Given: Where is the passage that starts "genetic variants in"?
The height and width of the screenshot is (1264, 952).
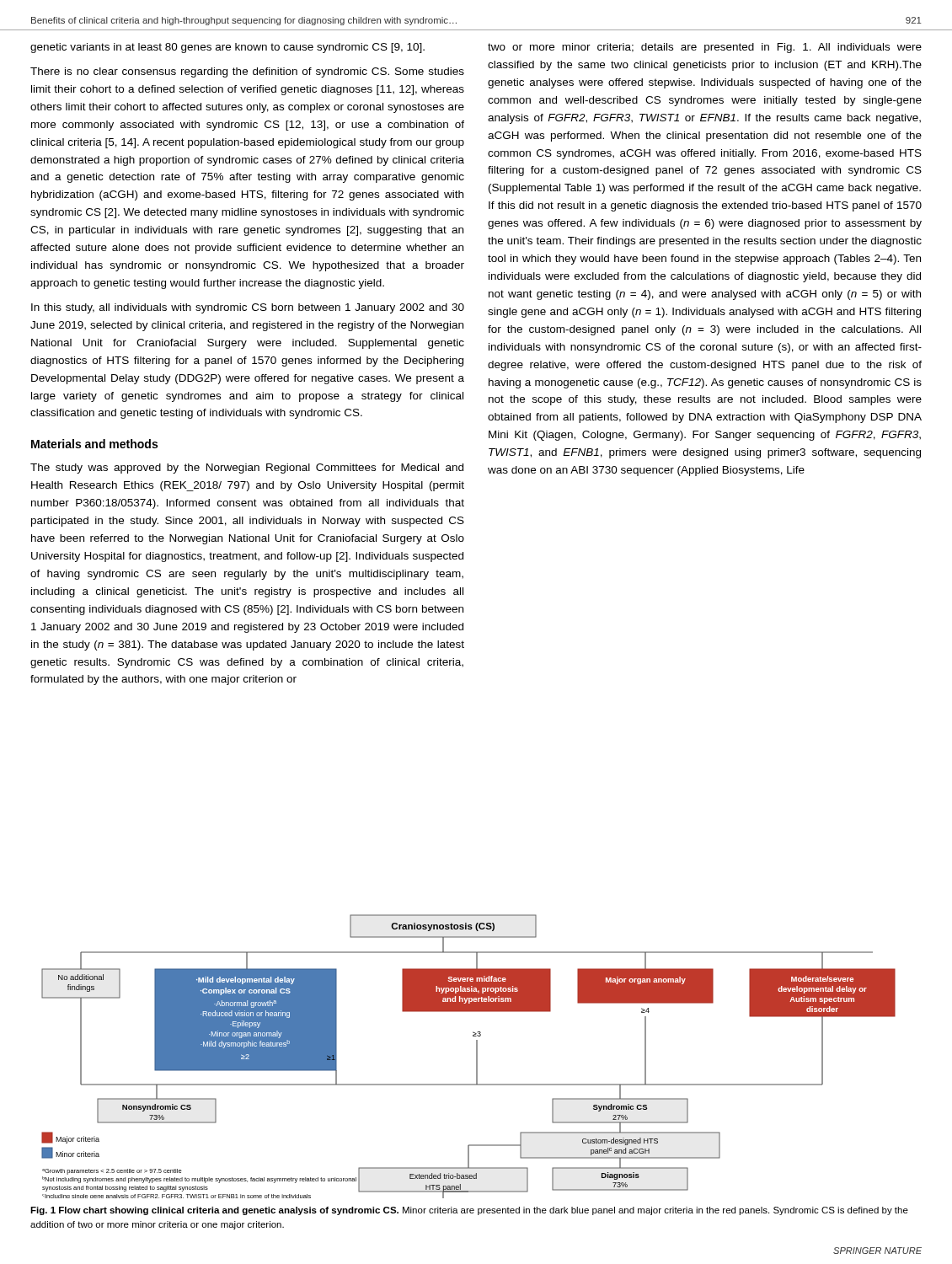Looking at the screenshot, I should (x=247, y=231).
